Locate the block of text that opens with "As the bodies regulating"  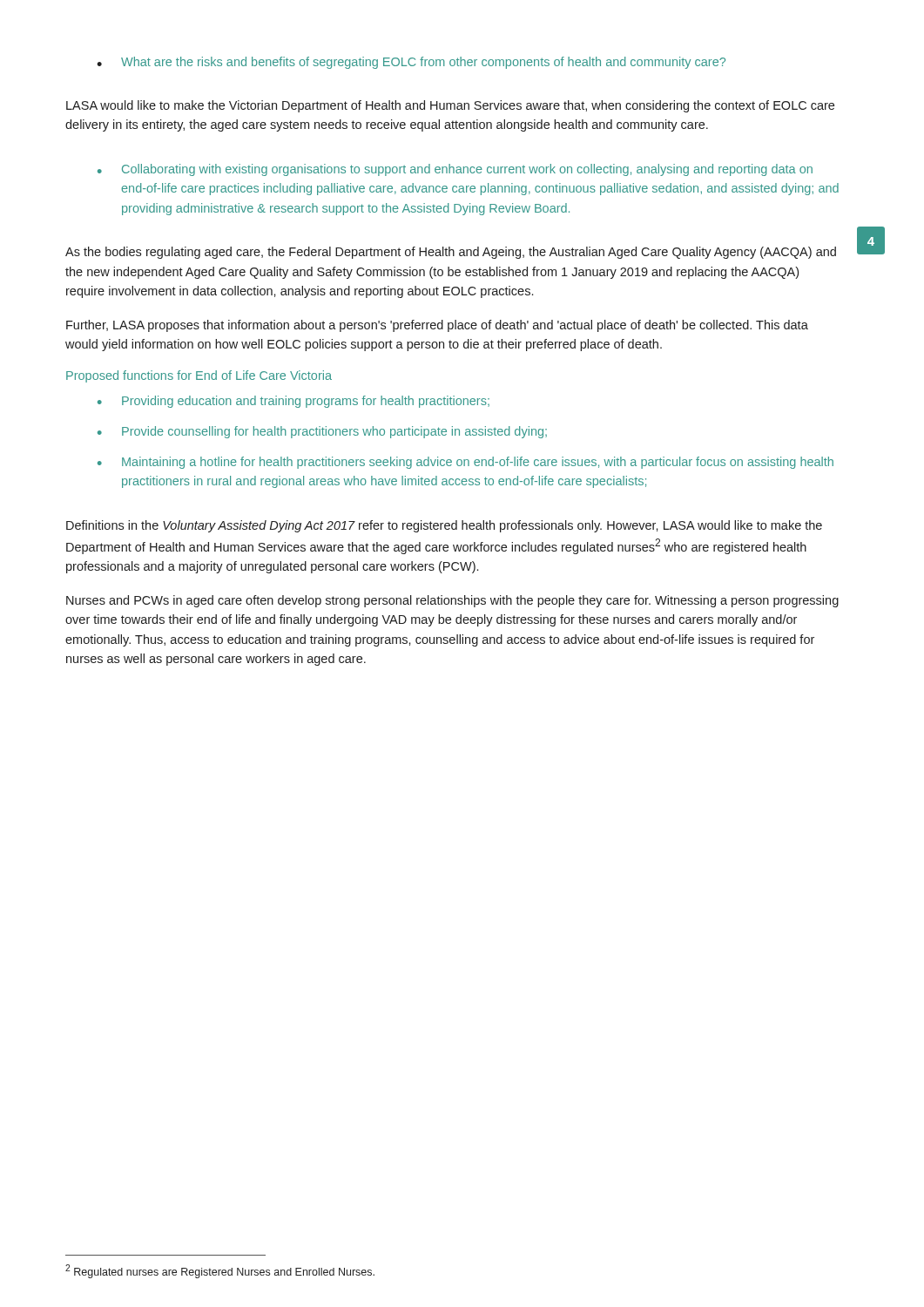pyautogui.click(x=451, y=272)
